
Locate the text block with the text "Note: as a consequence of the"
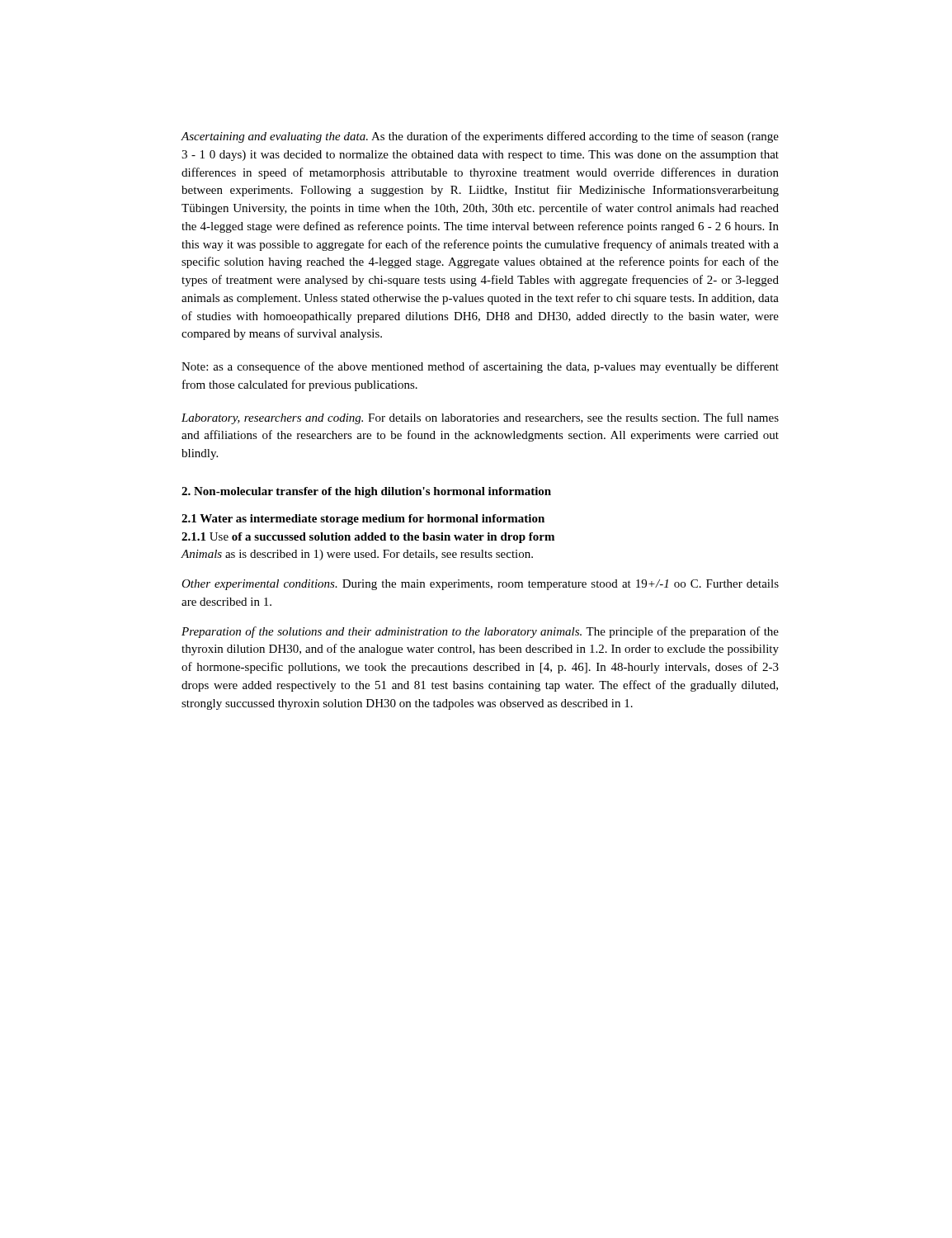tap(480, 376)
